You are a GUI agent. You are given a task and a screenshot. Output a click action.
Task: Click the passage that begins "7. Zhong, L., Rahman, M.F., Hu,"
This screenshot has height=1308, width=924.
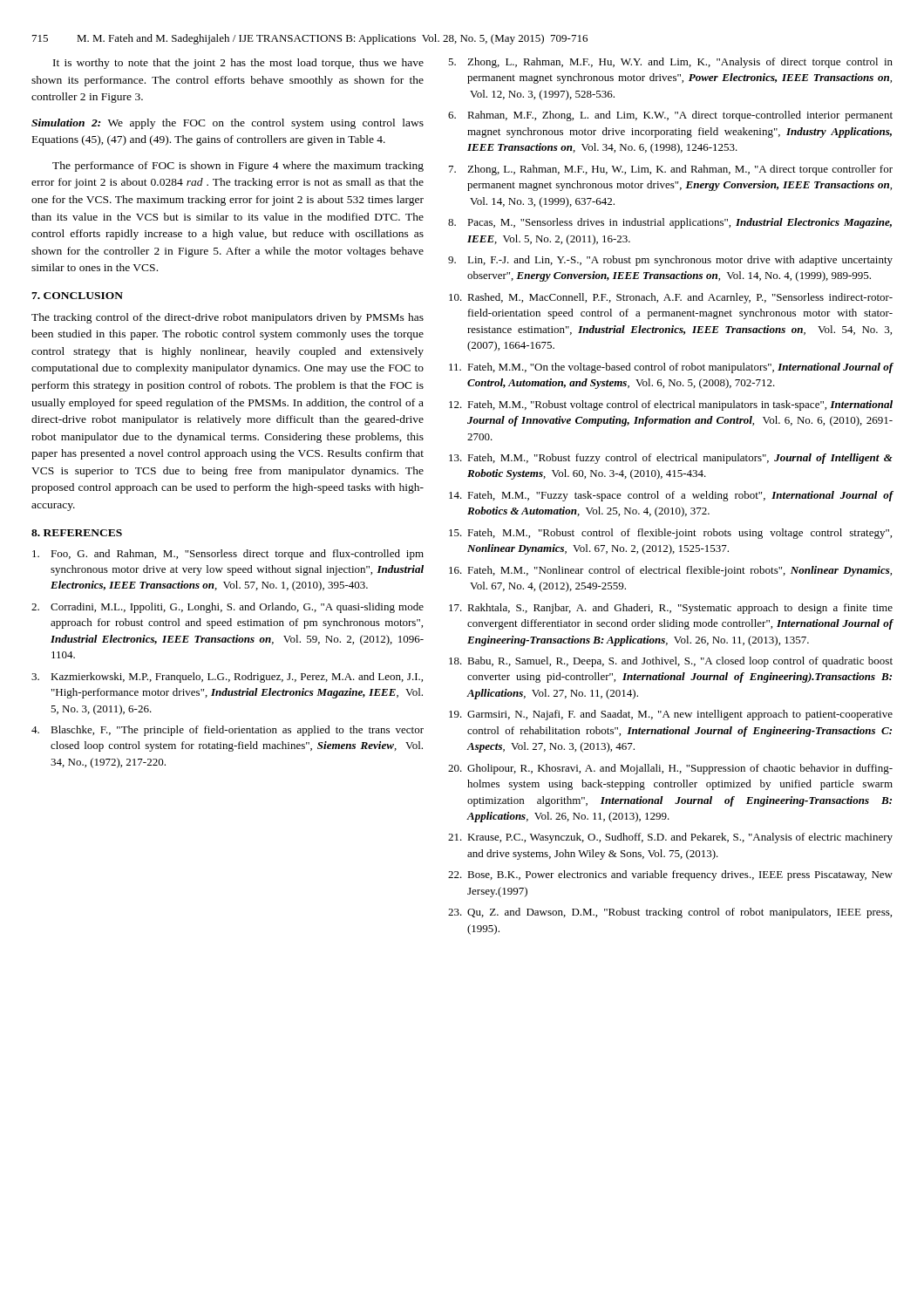[x=670, y=185]
